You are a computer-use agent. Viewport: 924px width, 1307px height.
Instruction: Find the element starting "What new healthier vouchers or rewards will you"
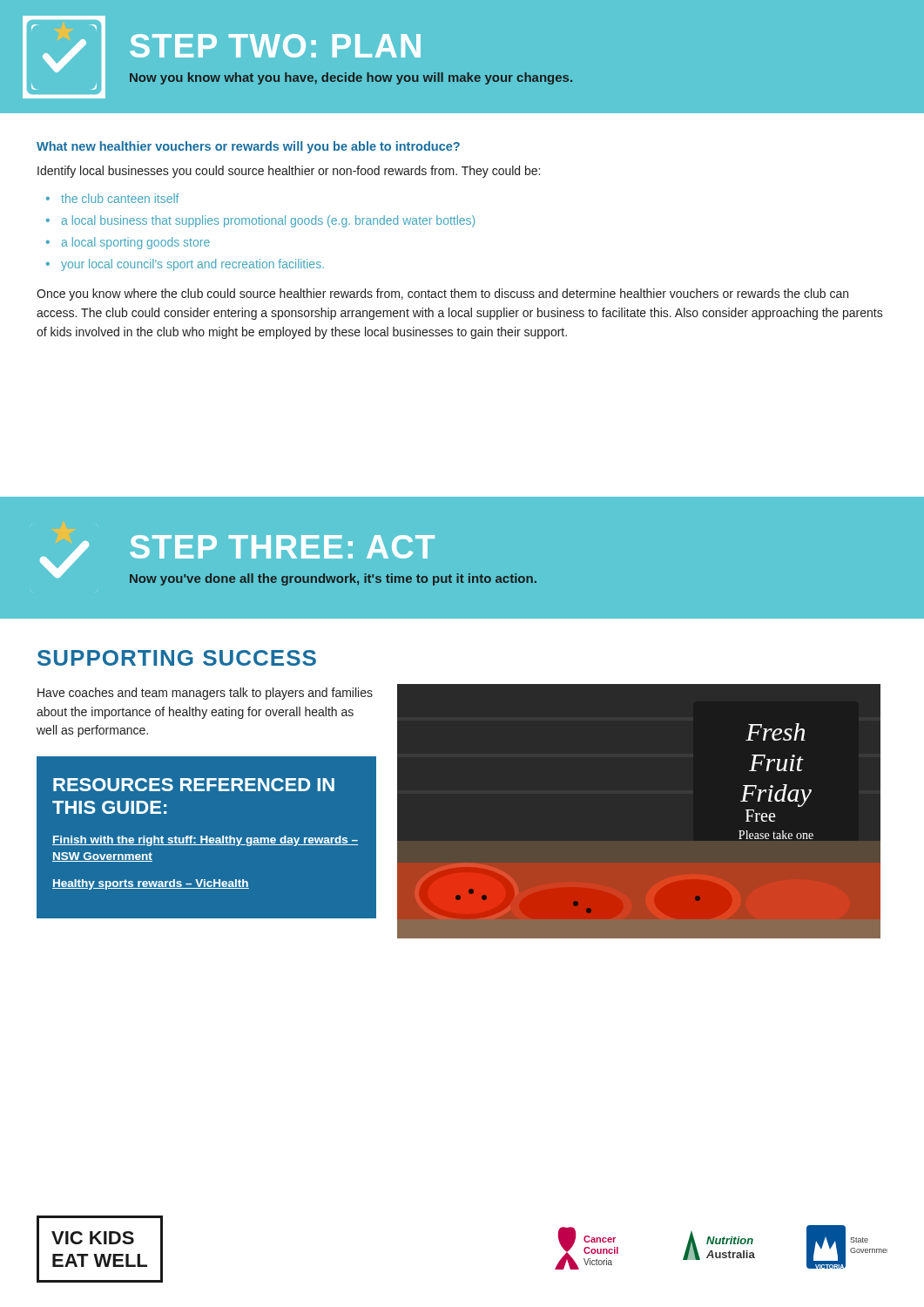[x=249, y=146]
